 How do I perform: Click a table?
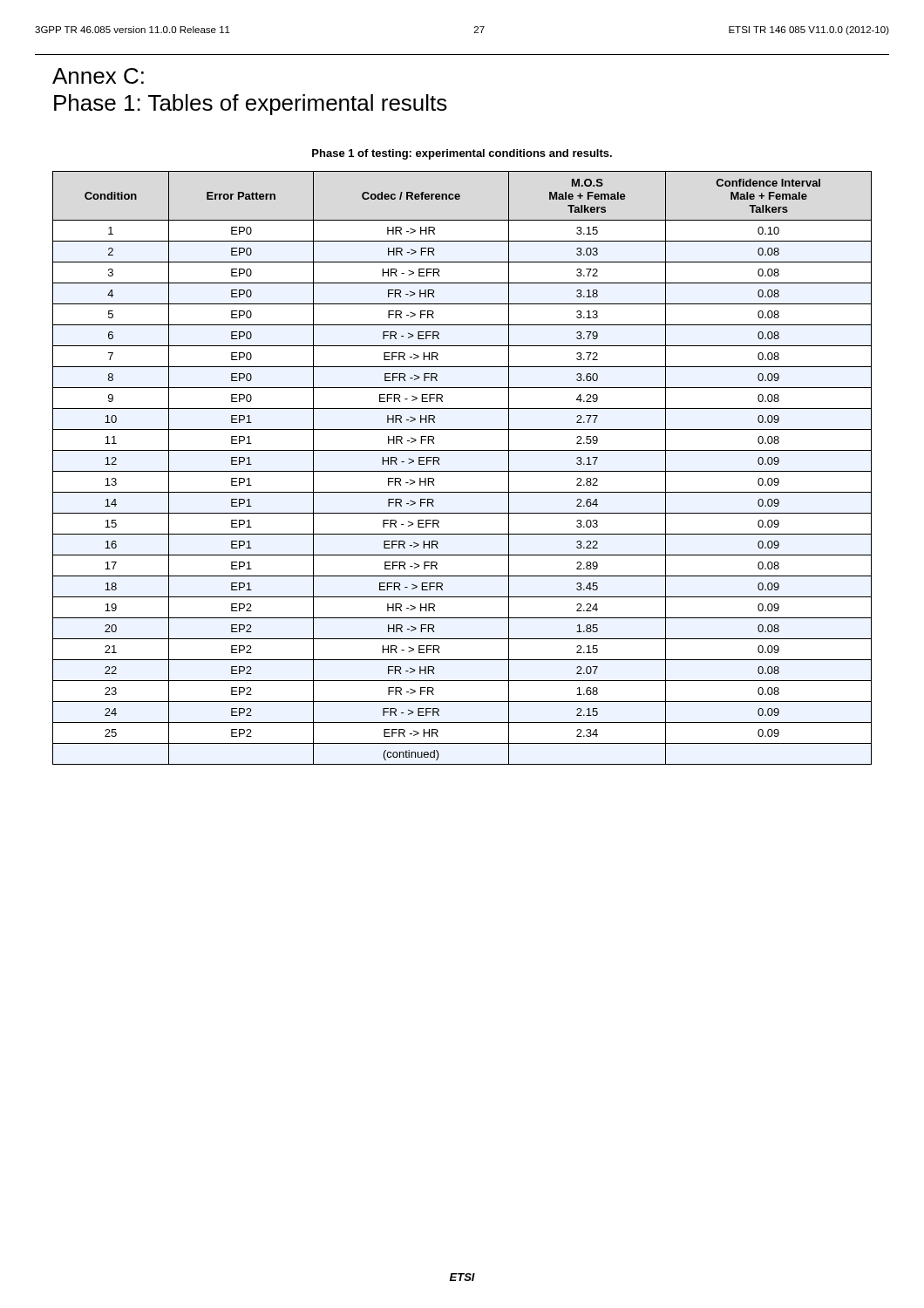tap(462, 468)
